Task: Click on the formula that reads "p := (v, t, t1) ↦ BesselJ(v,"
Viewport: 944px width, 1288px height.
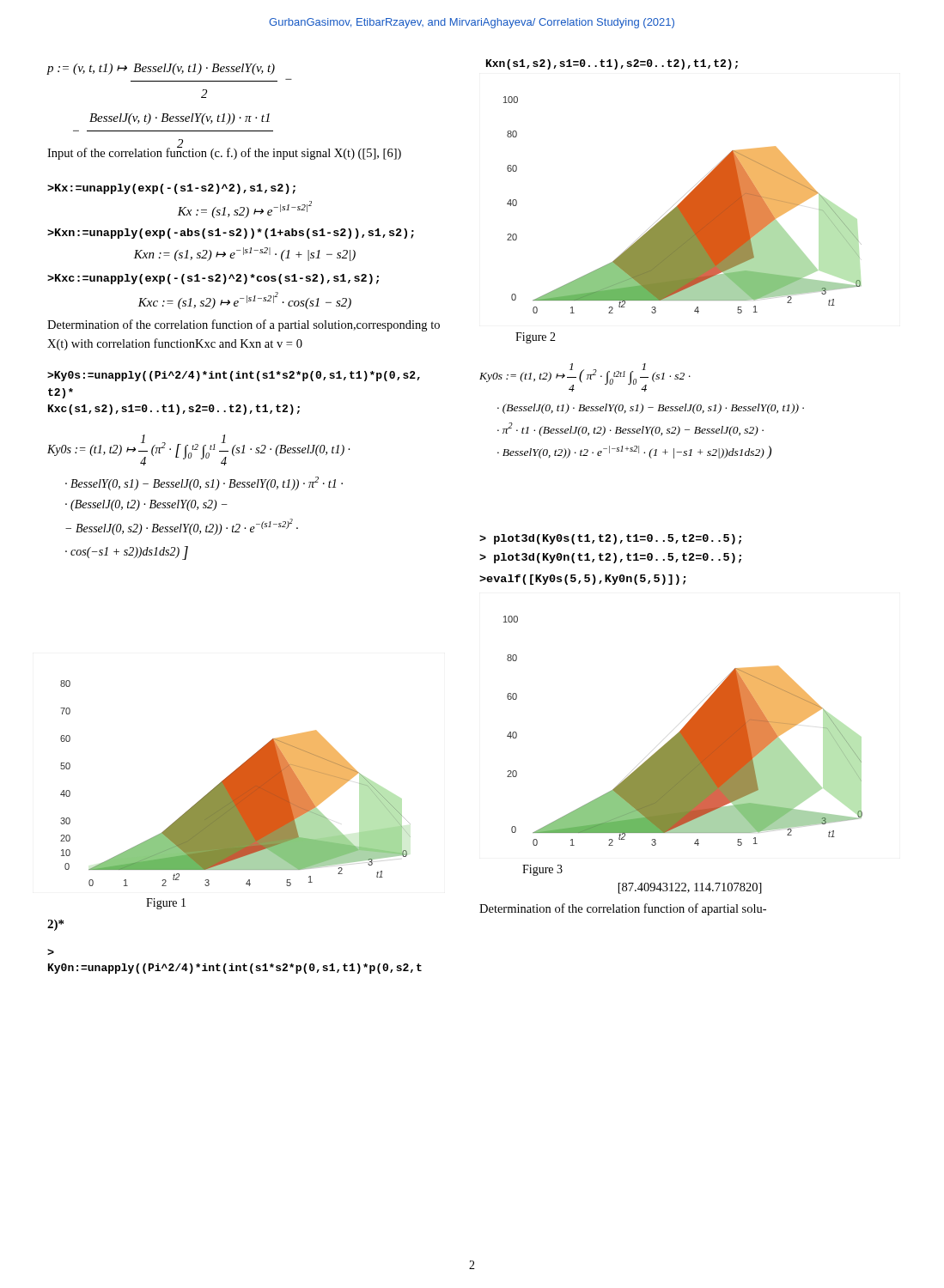Action: (x=245, y=106)
